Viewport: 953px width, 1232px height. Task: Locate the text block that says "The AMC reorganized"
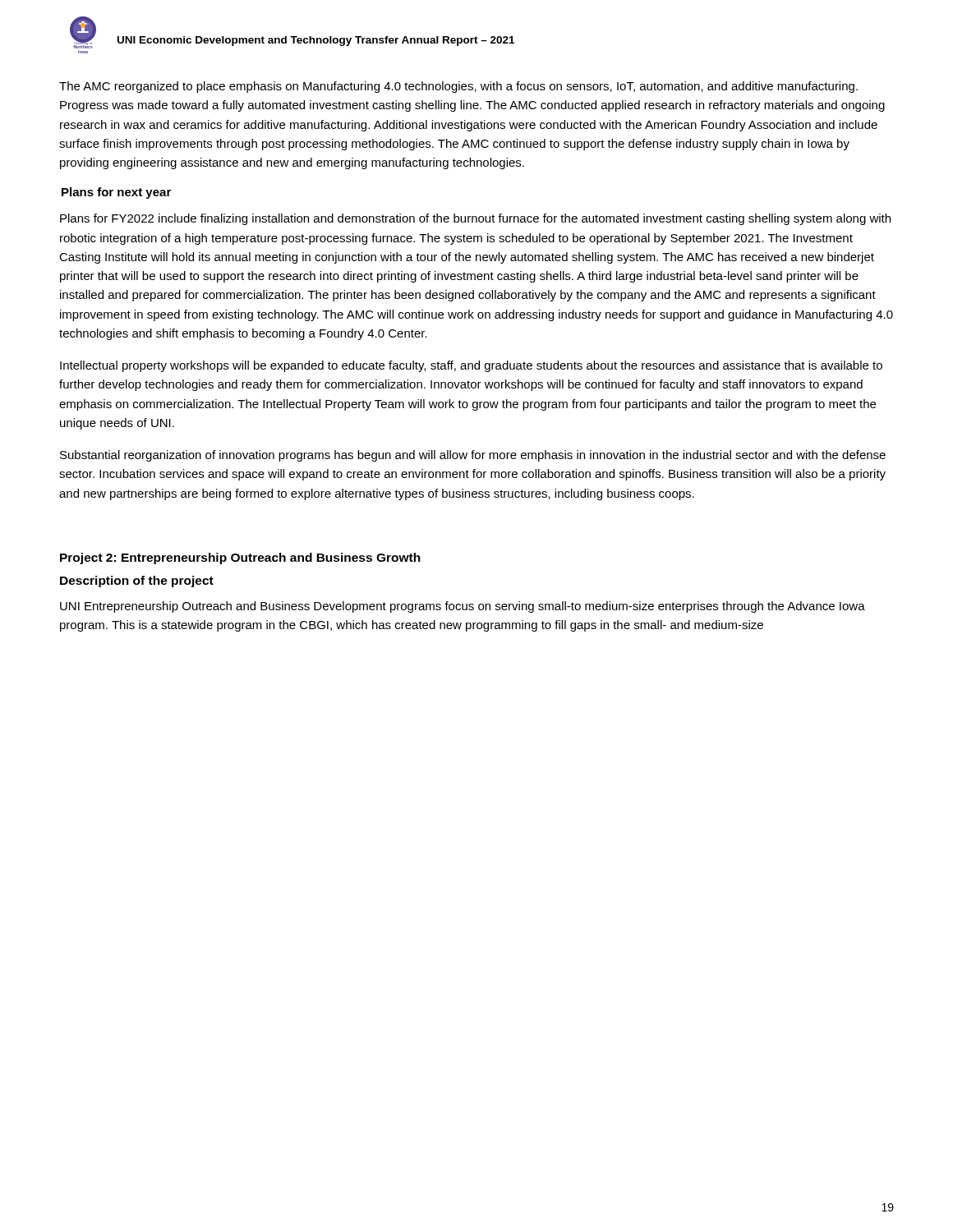[472, 124]
